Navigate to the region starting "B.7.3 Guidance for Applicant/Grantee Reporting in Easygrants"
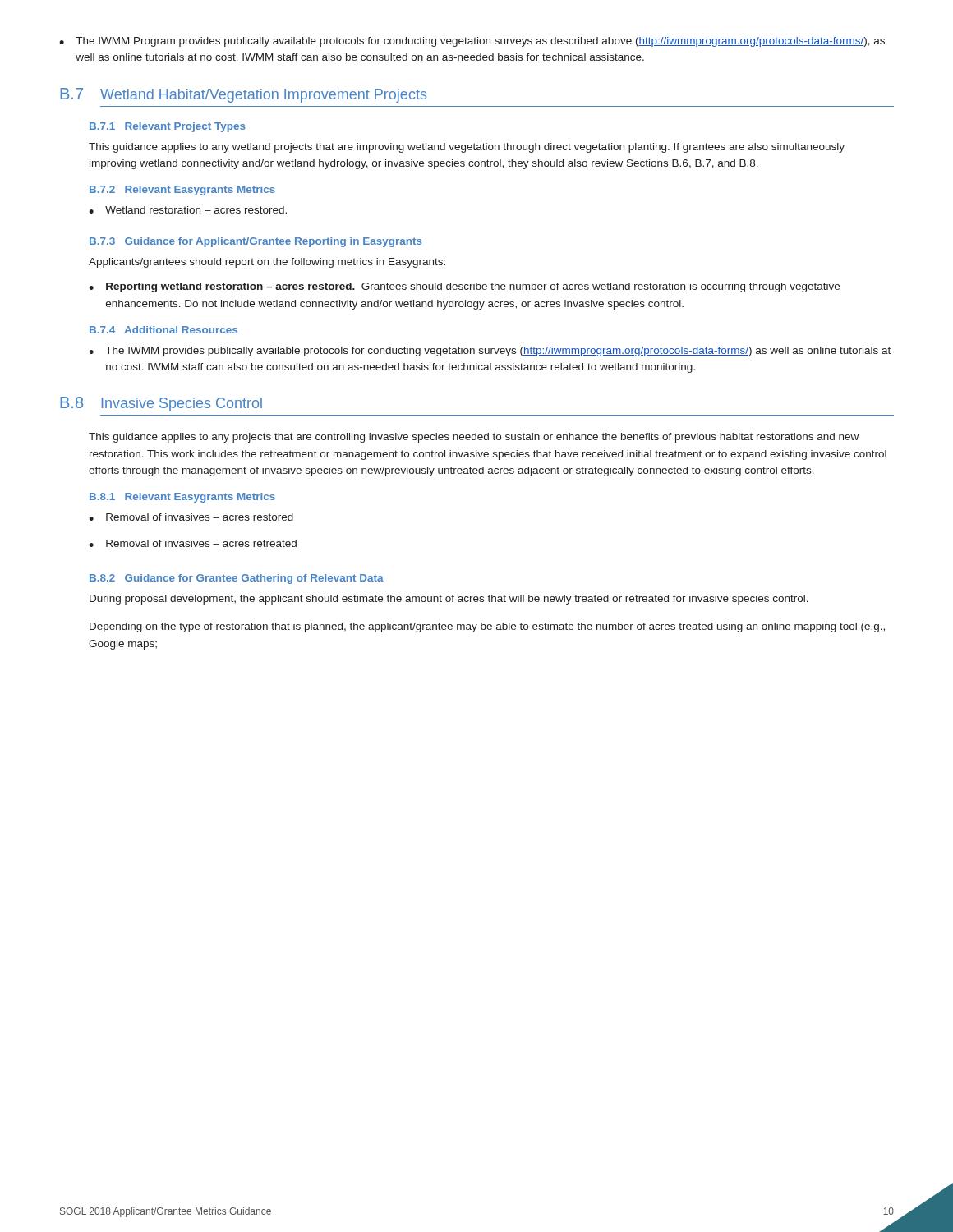 click(256, 241)
